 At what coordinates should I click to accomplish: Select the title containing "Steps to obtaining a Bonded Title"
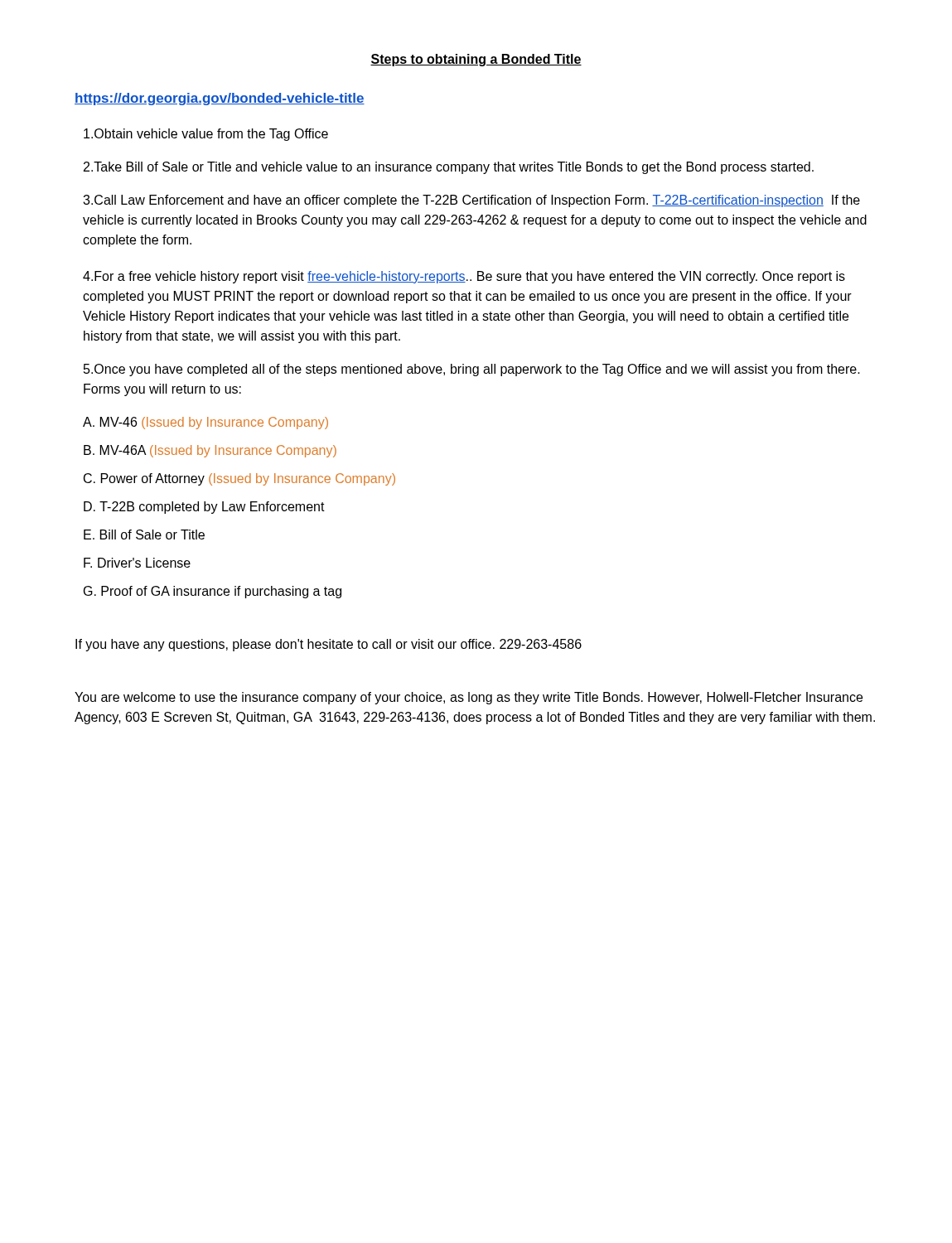476,59
